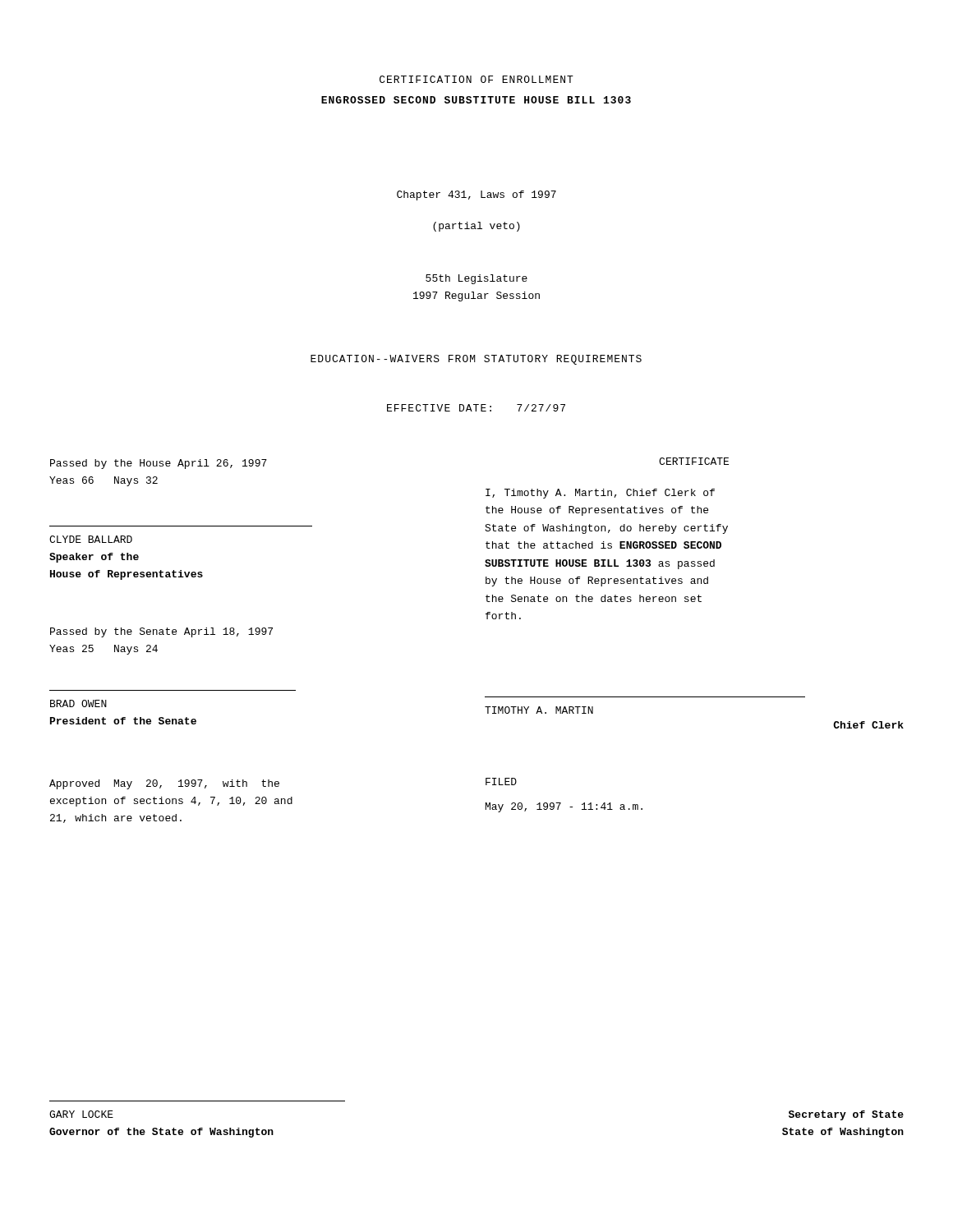The height and width of the screenshot is (1232, 953).
Task: Point to "BRAD OWEN President of the Senate"
Action: (x=123, y=713)
